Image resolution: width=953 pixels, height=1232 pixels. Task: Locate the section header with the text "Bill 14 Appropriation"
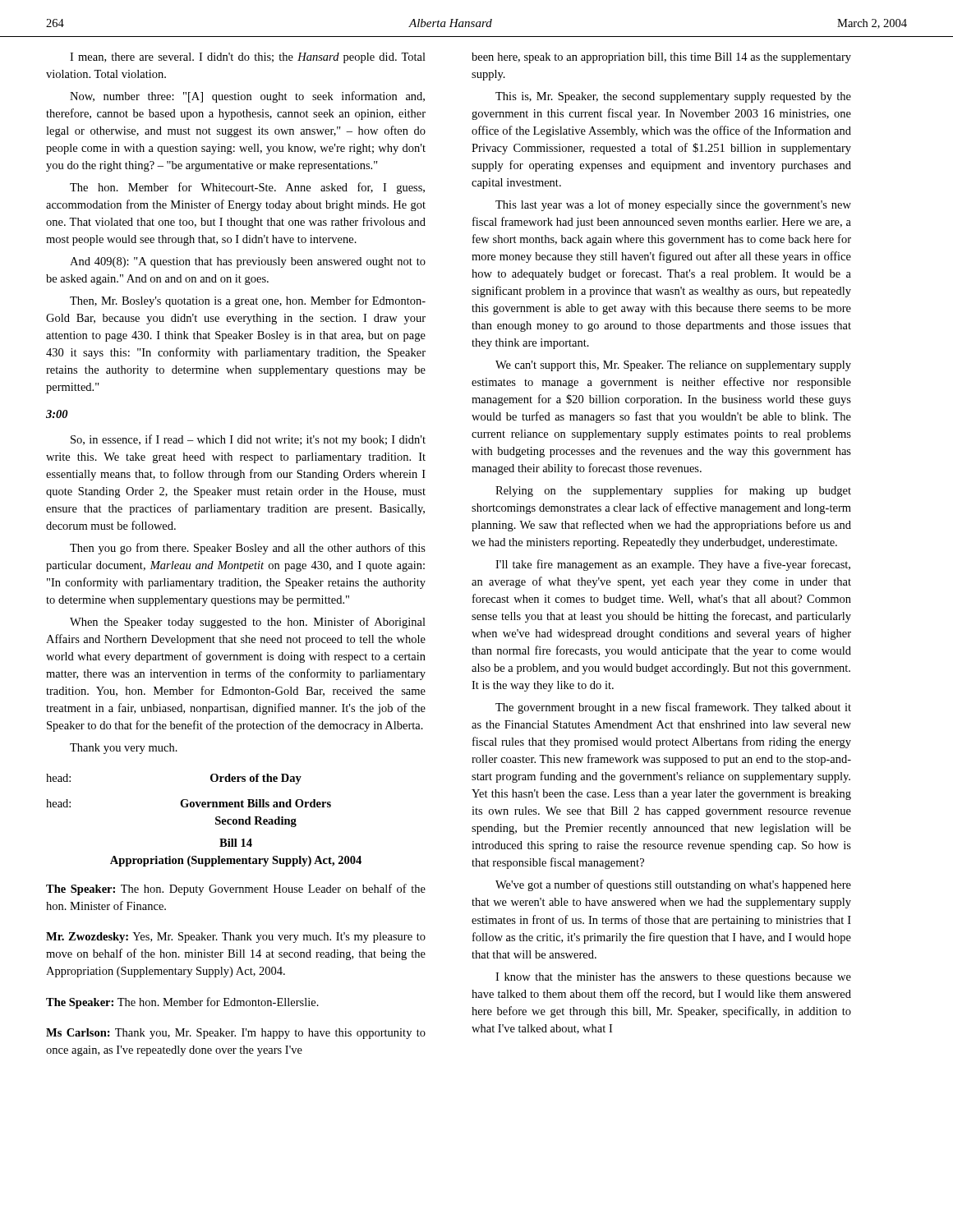tap(236, 852)
